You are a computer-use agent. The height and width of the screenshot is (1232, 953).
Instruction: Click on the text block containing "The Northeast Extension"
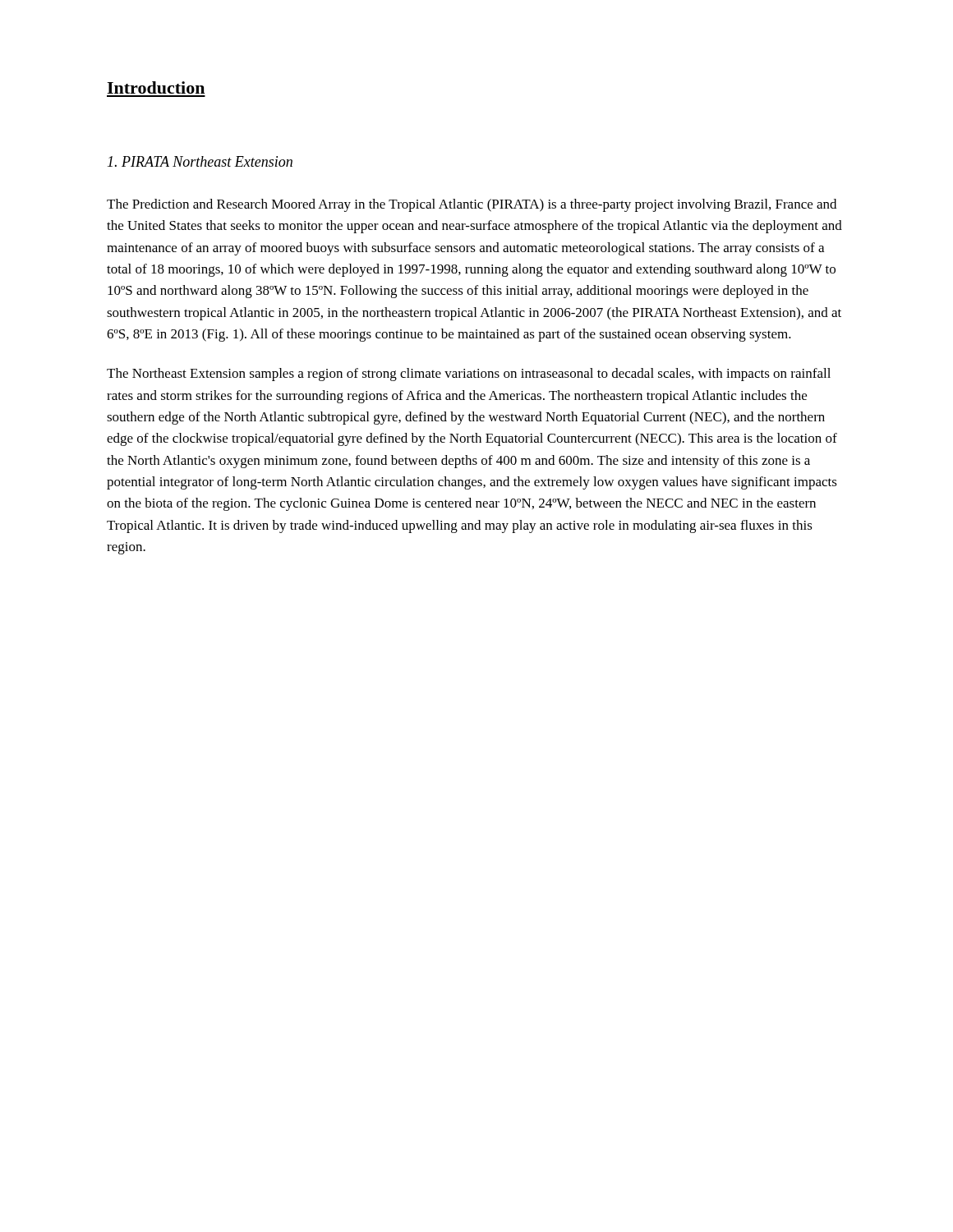tap(472, 460)
